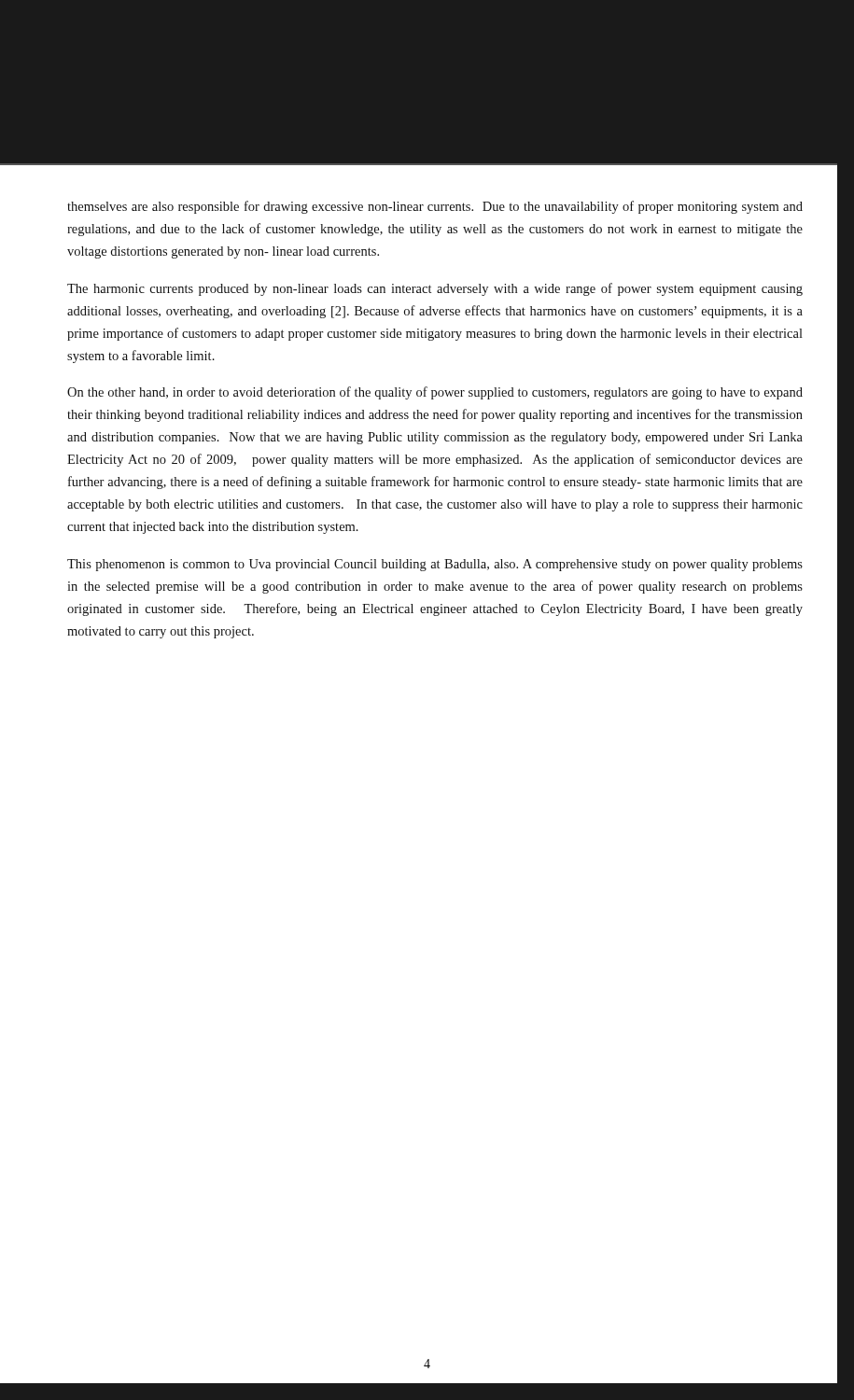This screenshot has width=854, height=1400.
Task: Click on the text block with the text "themselves are also responsible for drawing excessive"
Action: [435, 229]
